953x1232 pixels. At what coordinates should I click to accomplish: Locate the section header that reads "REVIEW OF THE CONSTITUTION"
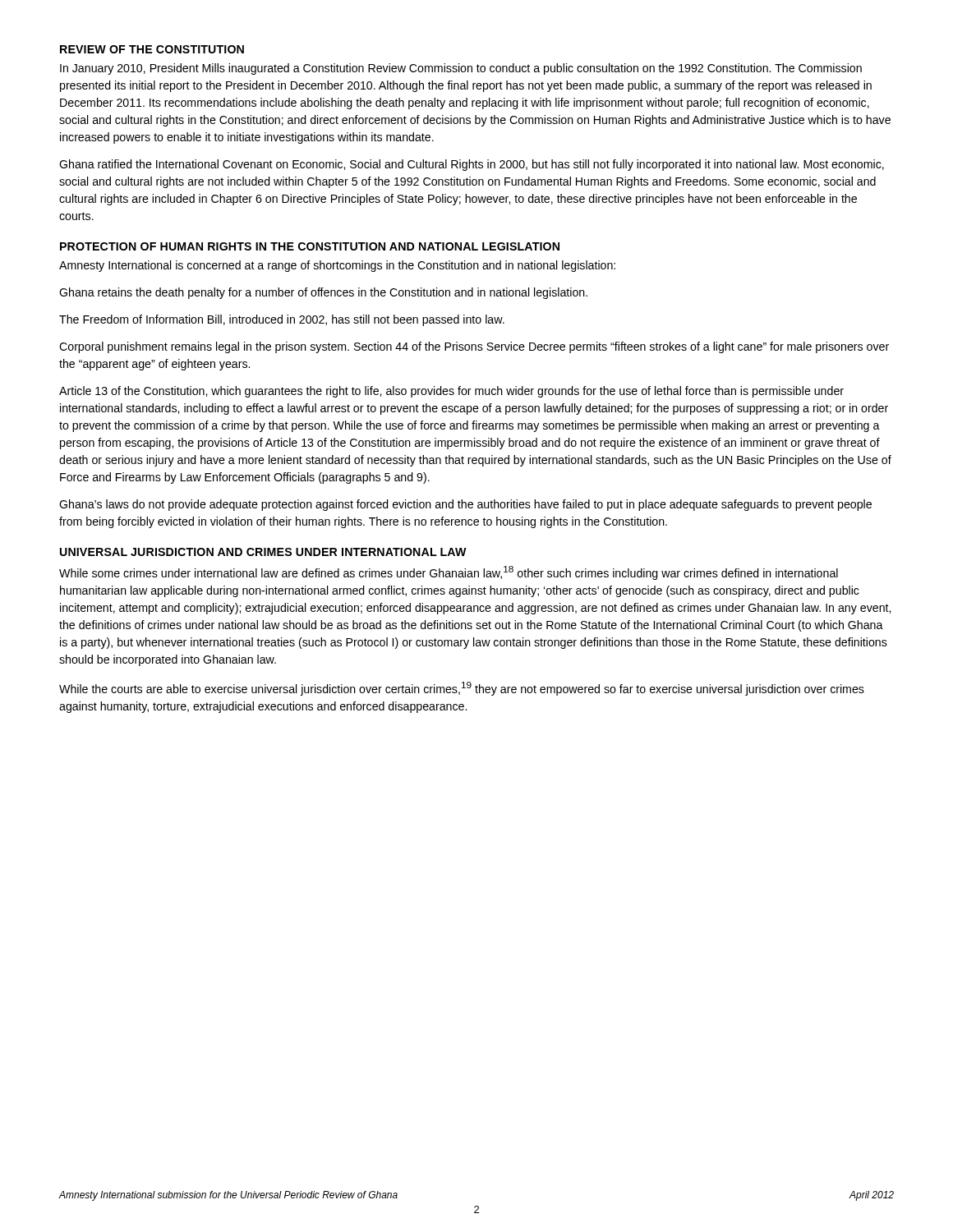click(152, 49)
